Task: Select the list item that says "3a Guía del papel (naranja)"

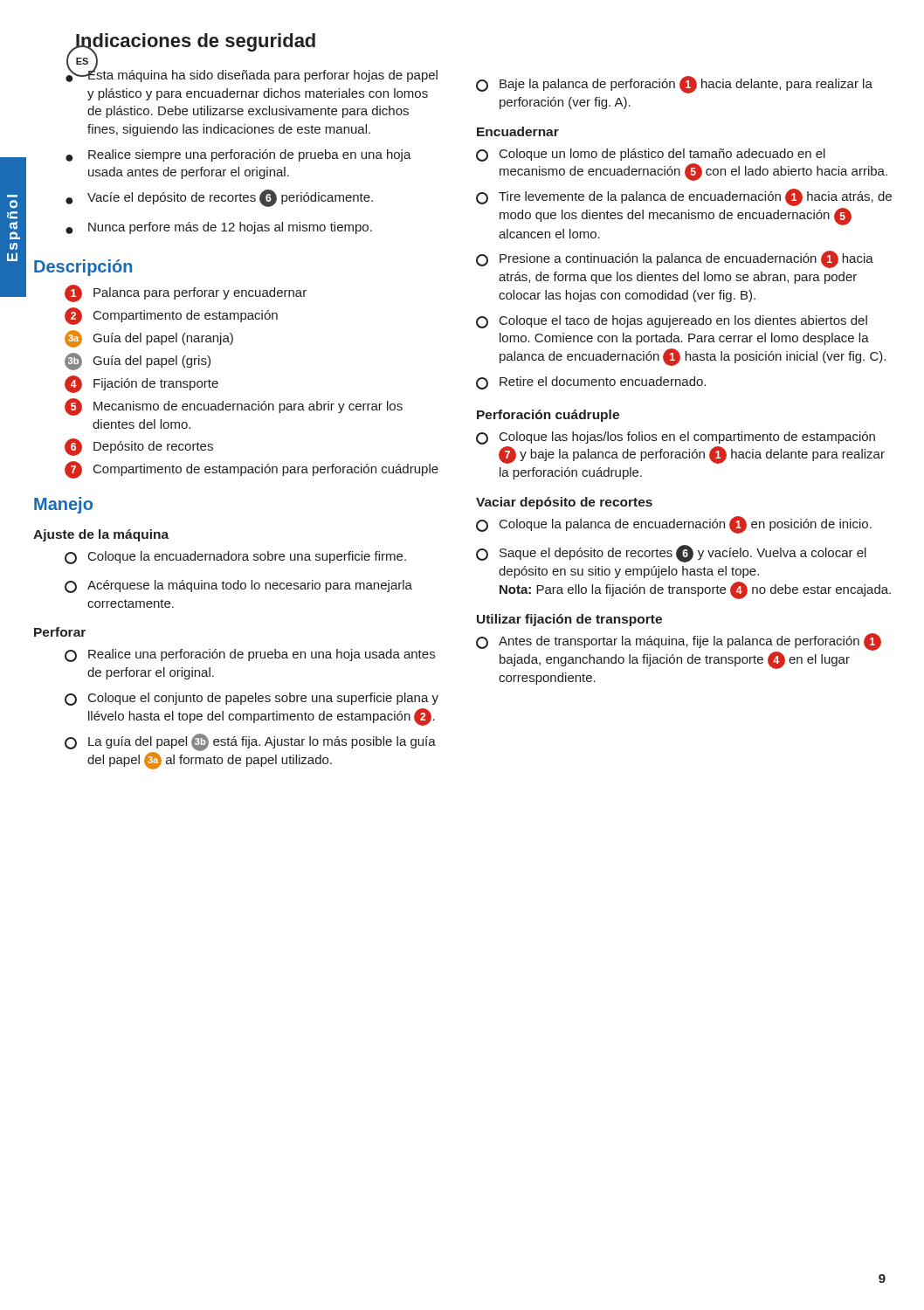Action: [x=149, y=339]
